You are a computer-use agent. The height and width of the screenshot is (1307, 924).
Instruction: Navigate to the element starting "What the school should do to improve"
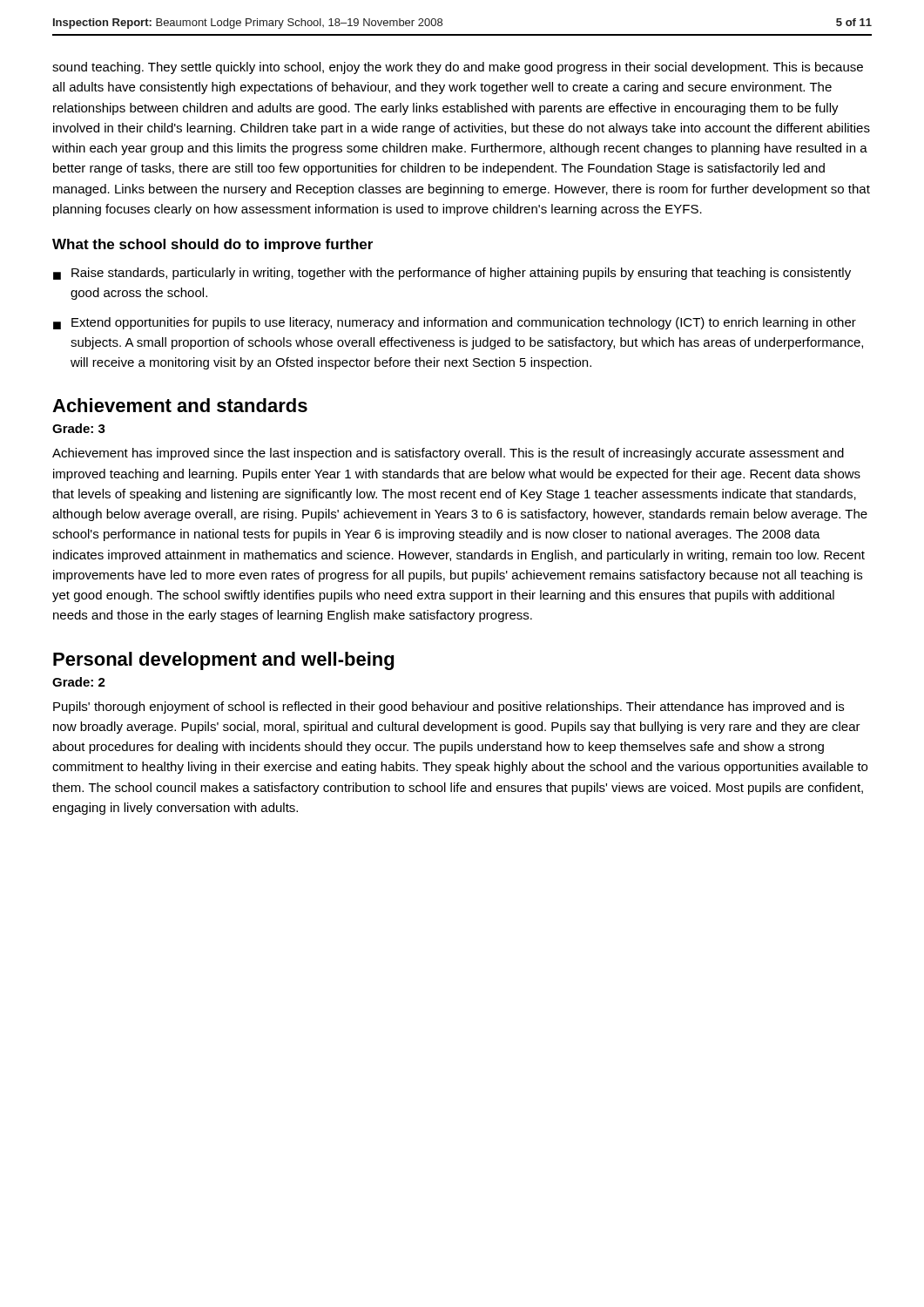pos(213,244)
